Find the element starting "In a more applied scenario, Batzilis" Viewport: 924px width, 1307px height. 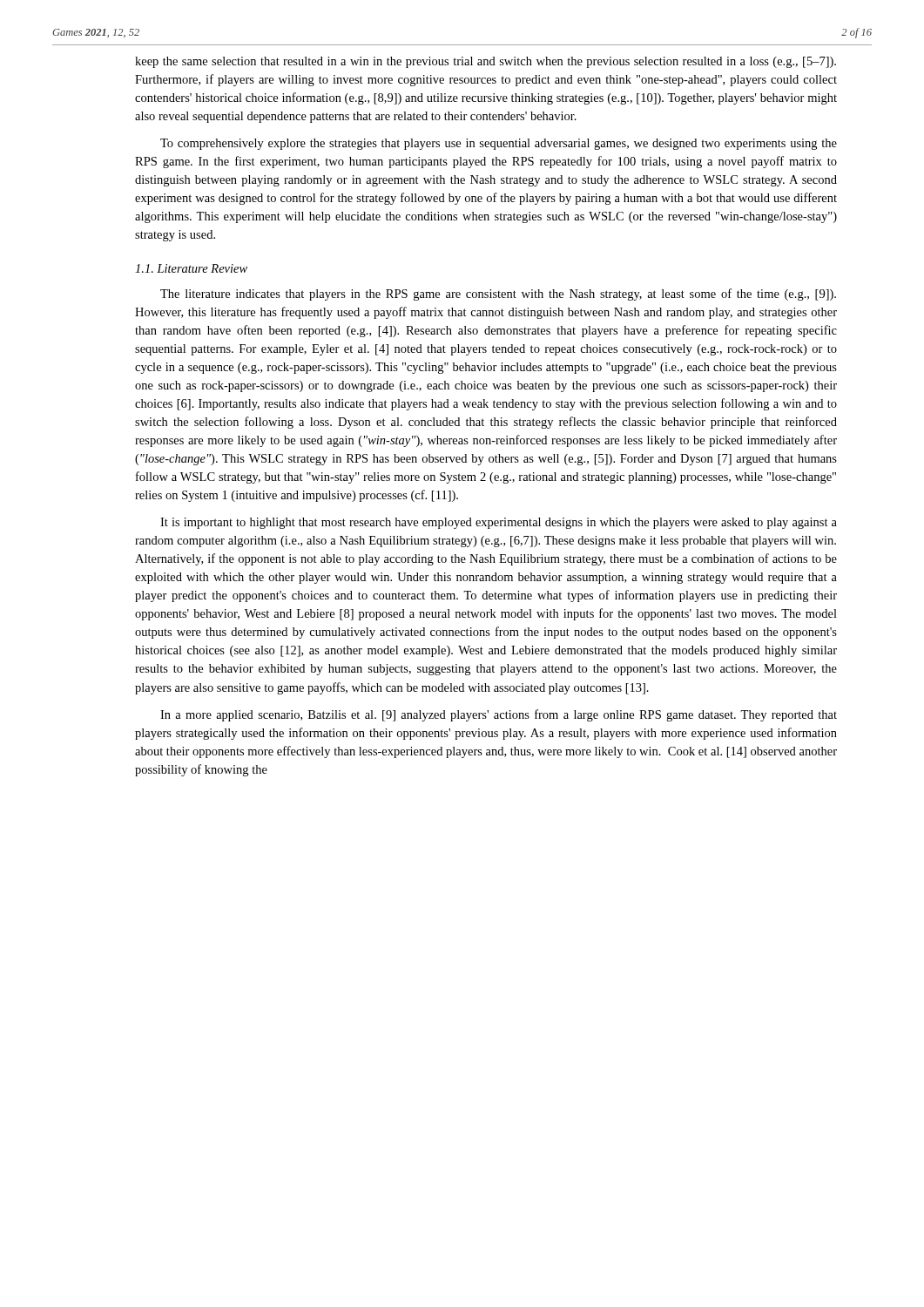coord(486,742)
